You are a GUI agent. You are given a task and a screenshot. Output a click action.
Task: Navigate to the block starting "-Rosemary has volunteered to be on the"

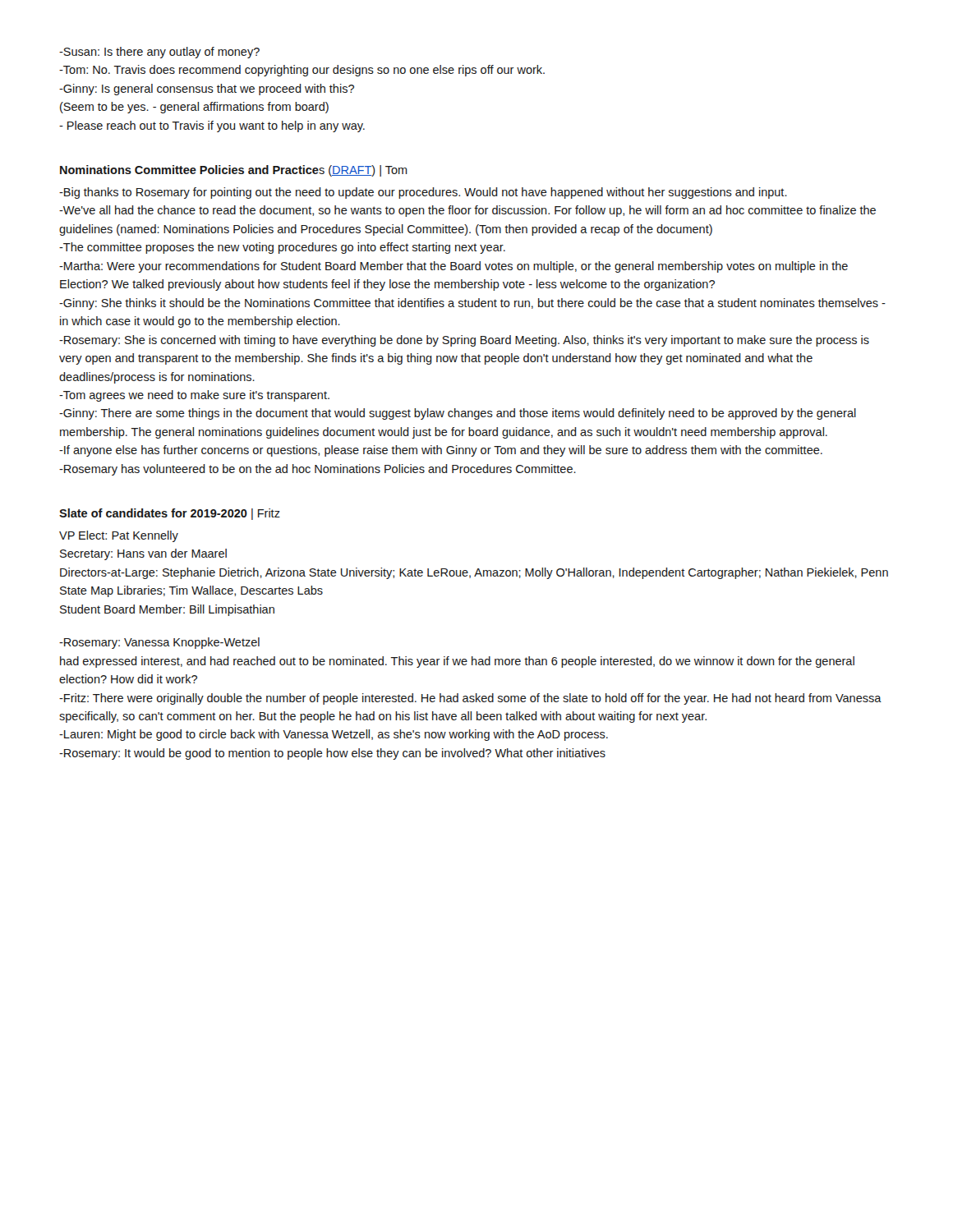(318, 469)
